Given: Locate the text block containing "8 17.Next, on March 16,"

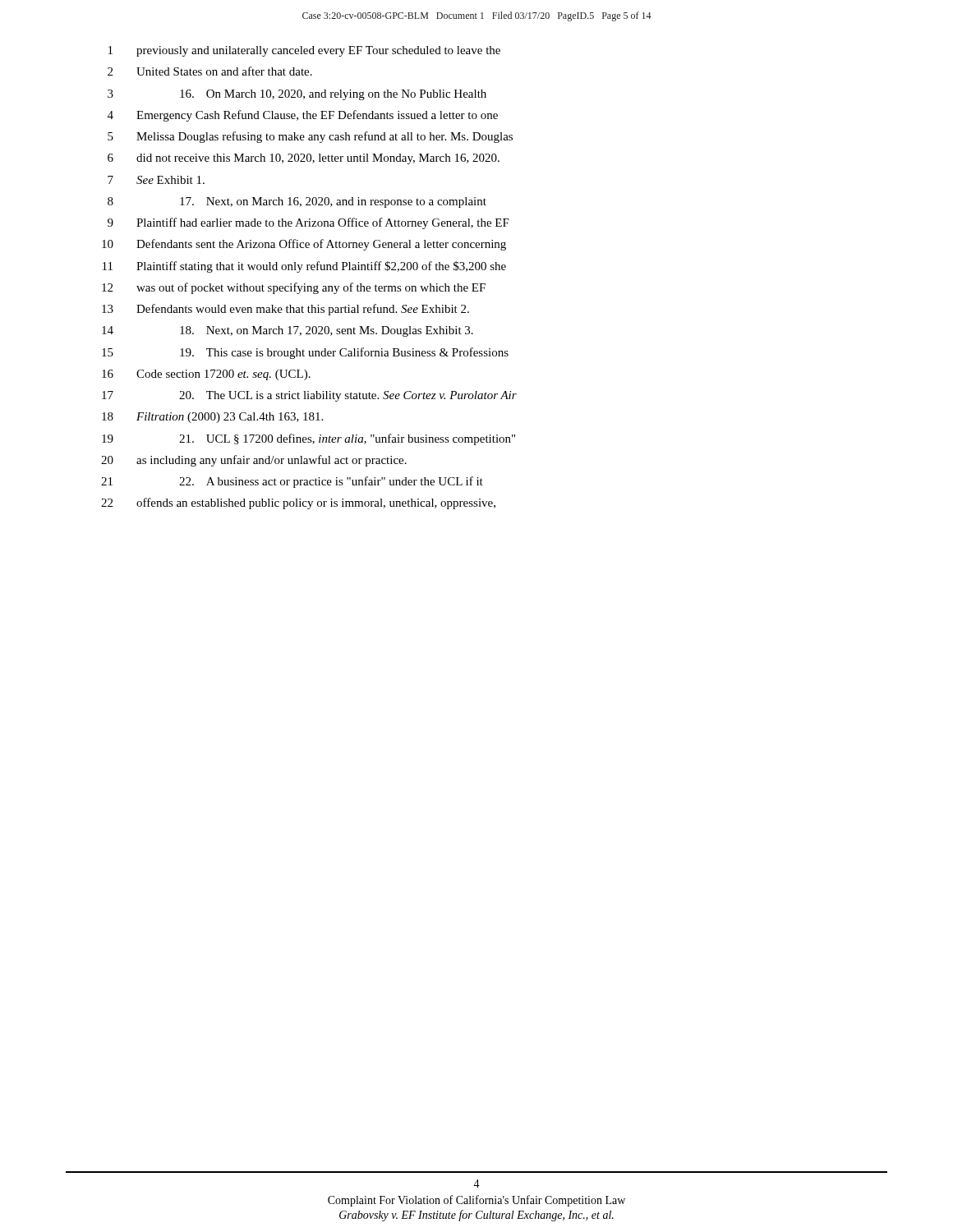Looking at the screenshot, I should point(485,201).
